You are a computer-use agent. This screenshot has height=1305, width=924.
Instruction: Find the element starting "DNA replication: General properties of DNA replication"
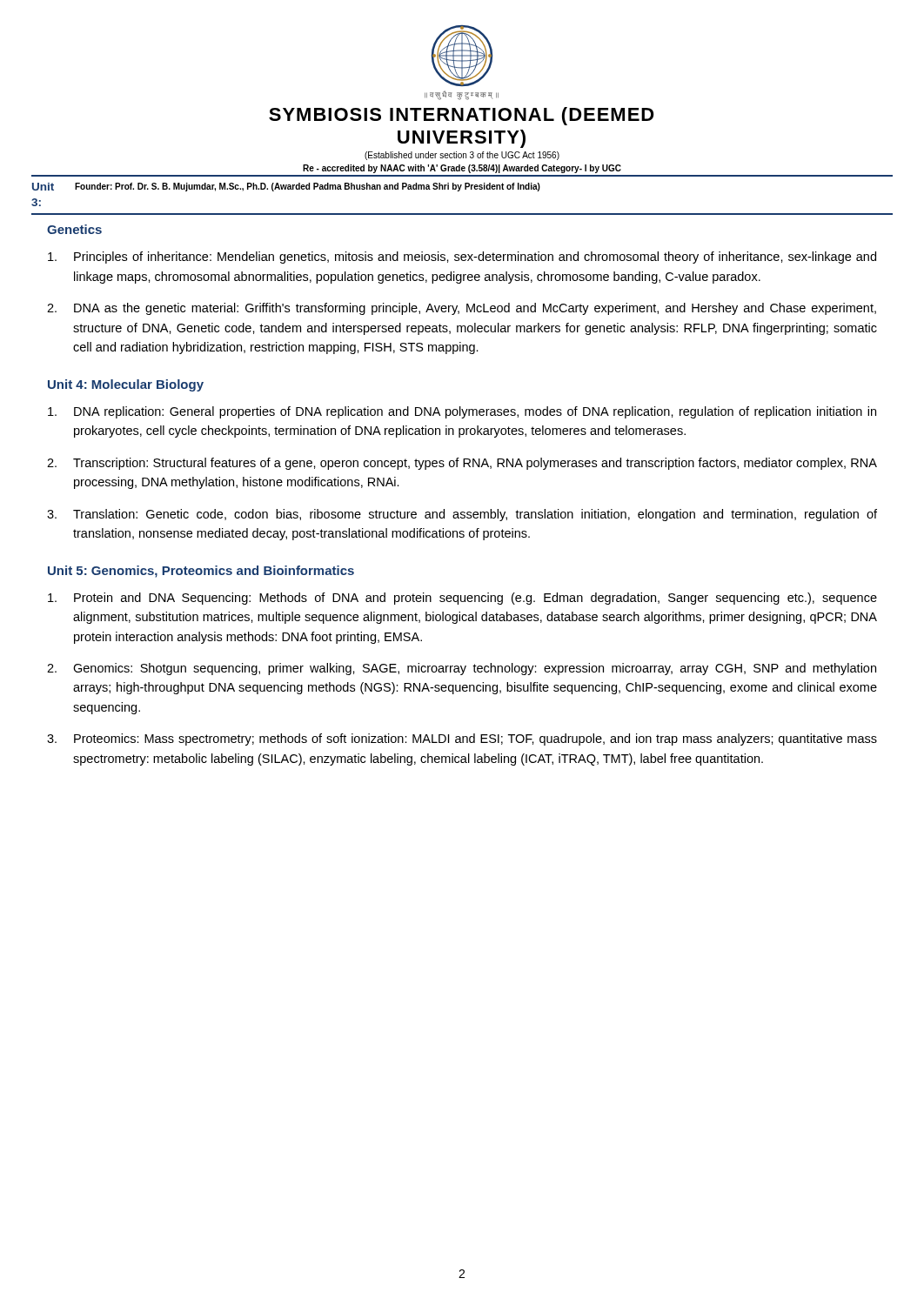(x=462, y=421)
